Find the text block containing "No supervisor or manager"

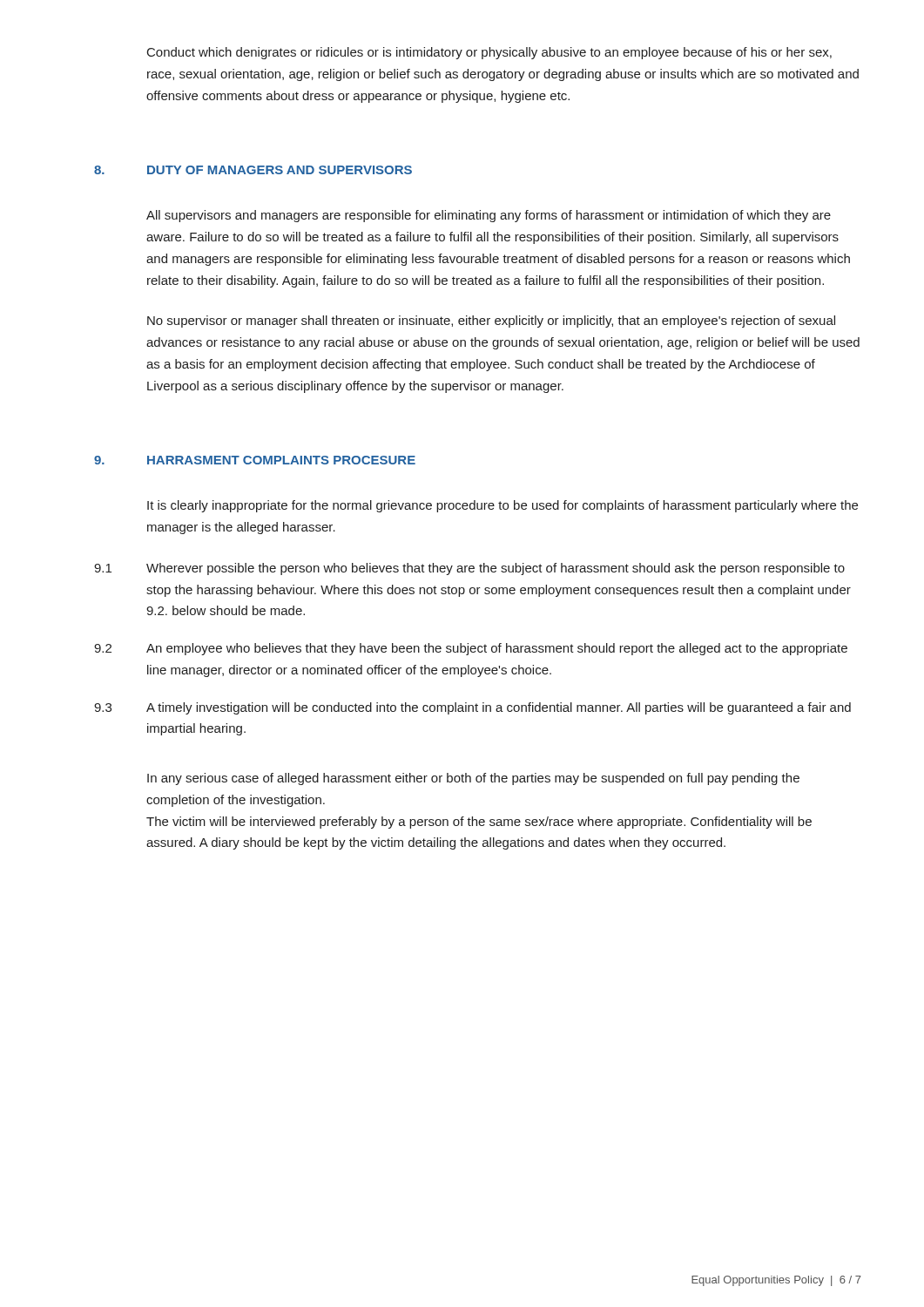point(503,353)
